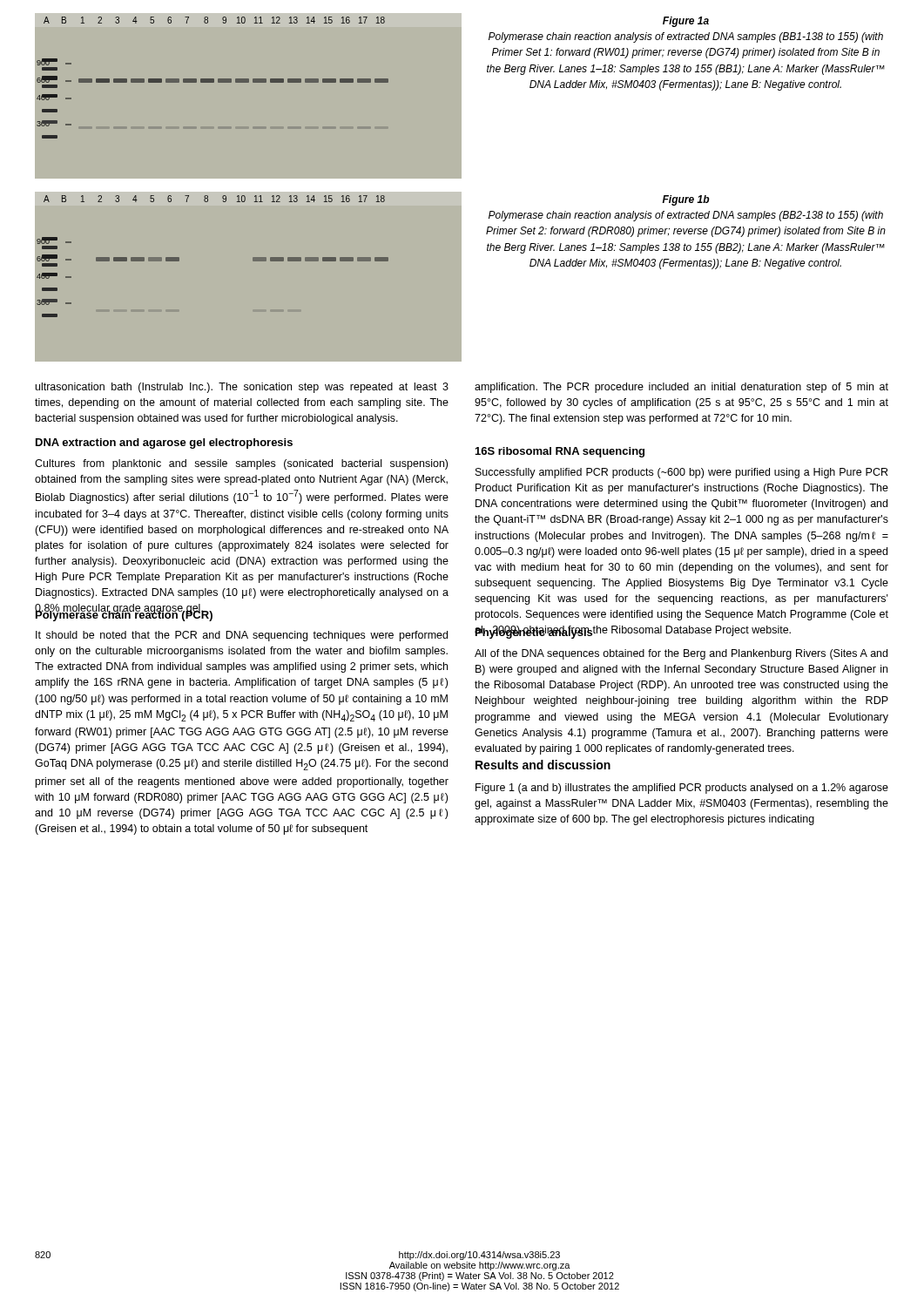Image resolution: width=924 pixels, height=1307 pixels.
Task: Select the block starting "It should be"
Action: click(x=242, y=732)
